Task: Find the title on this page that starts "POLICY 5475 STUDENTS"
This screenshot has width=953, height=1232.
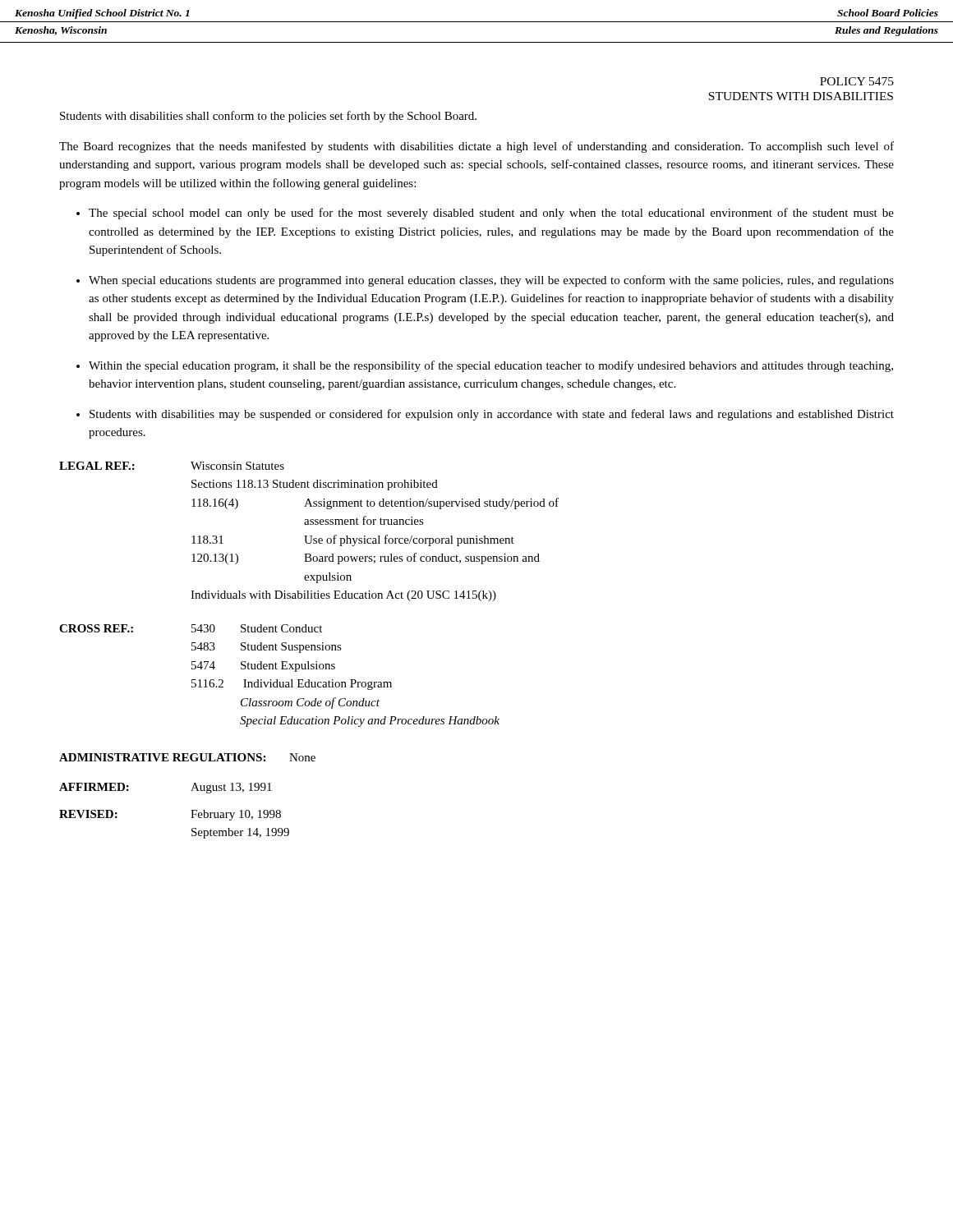Action: 857,81
